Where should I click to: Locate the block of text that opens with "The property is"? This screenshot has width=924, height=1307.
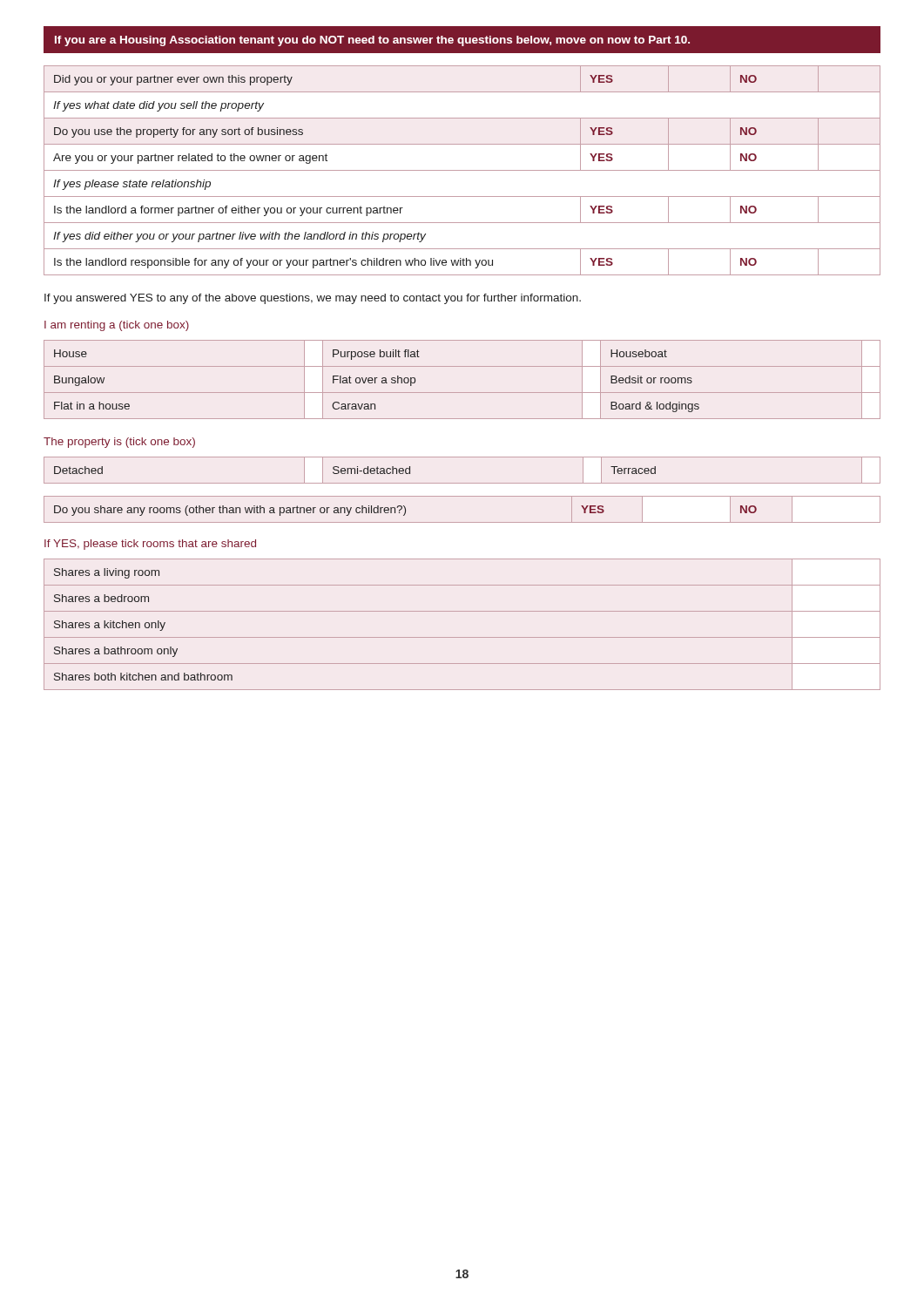pyautogui.click(x=120, y=441)
